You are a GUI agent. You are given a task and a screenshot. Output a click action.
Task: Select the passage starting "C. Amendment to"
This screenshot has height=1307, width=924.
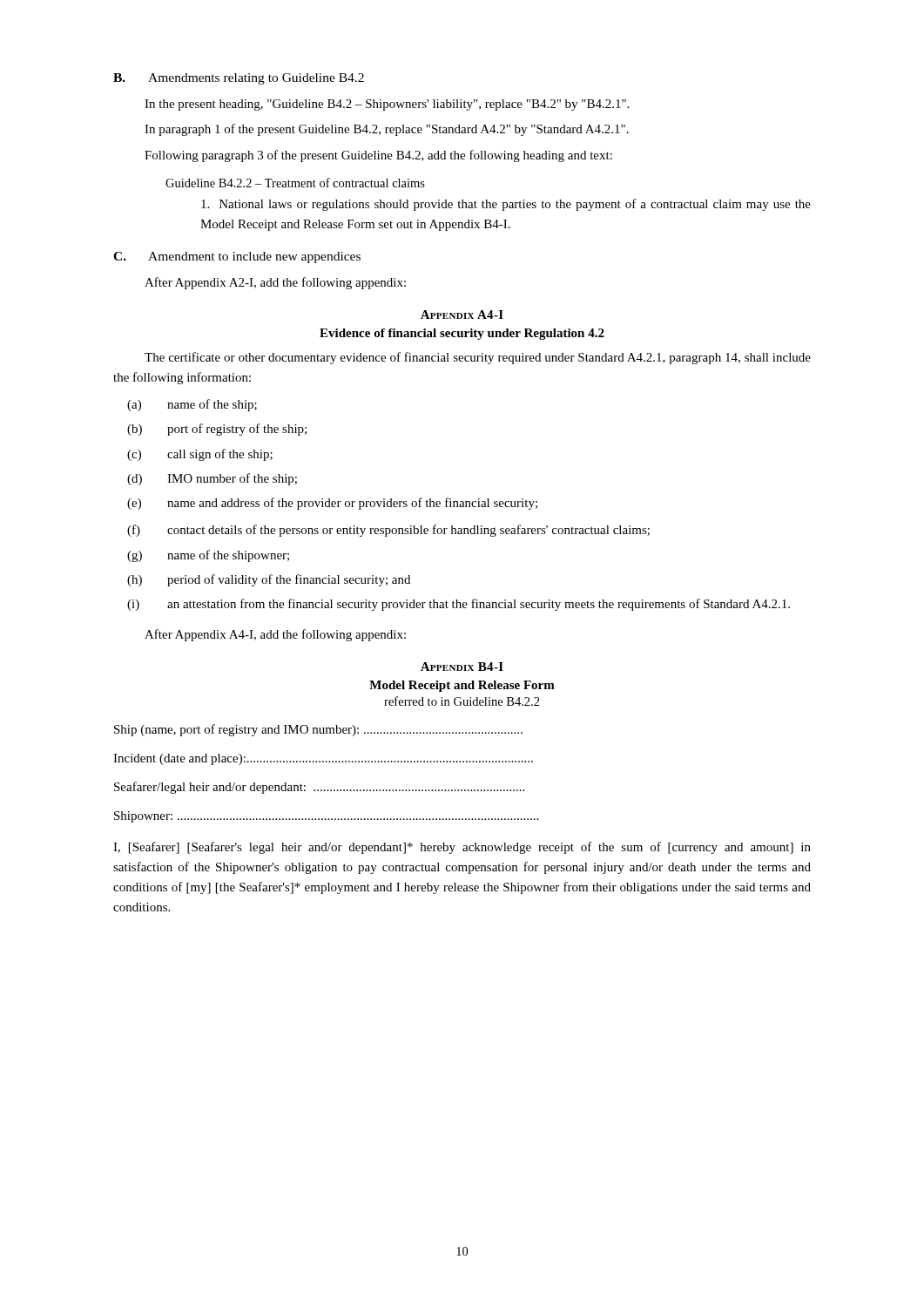[237, 256]
